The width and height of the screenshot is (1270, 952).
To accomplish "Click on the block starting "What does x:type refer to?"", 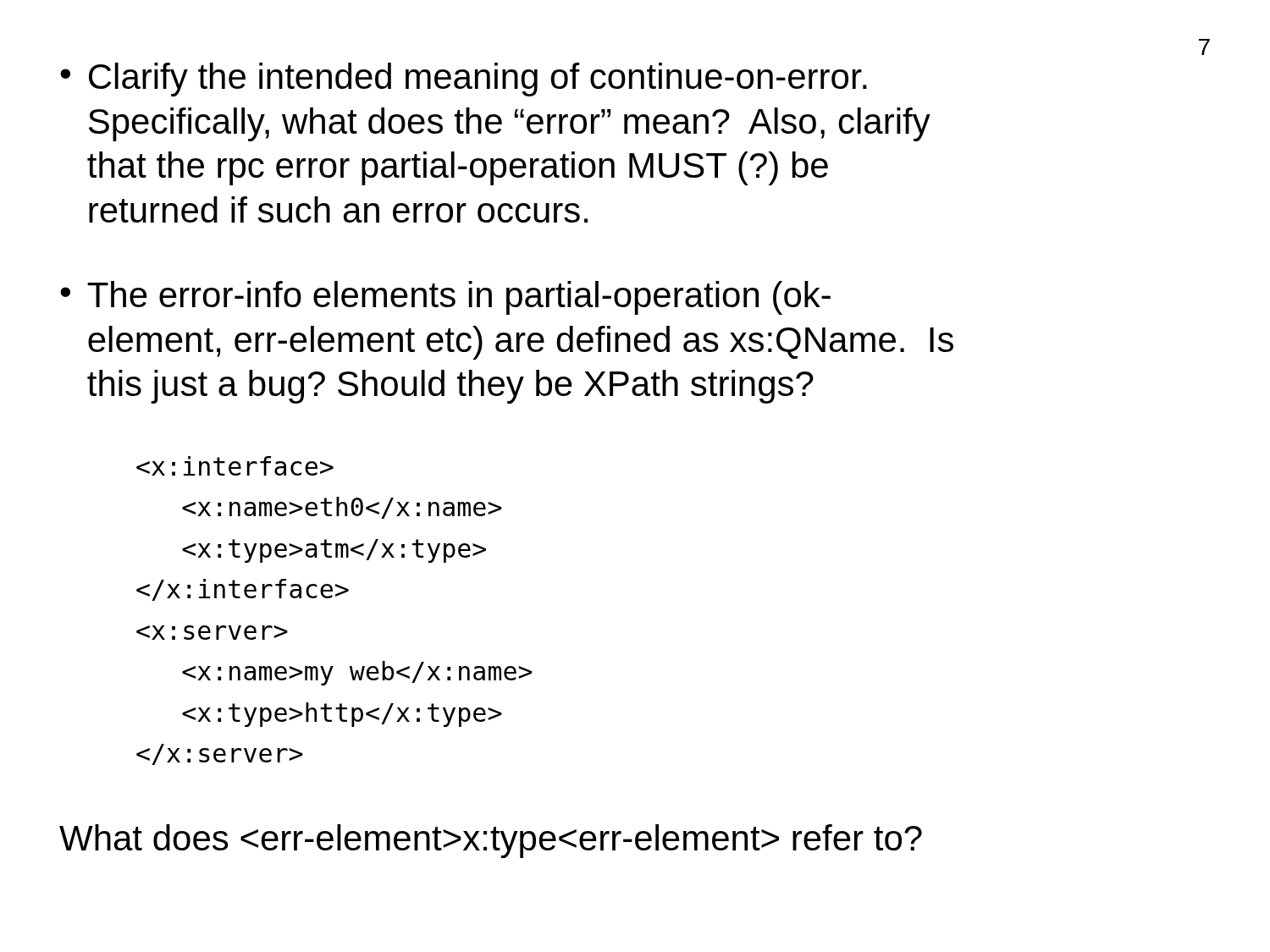I will [491, 838].
